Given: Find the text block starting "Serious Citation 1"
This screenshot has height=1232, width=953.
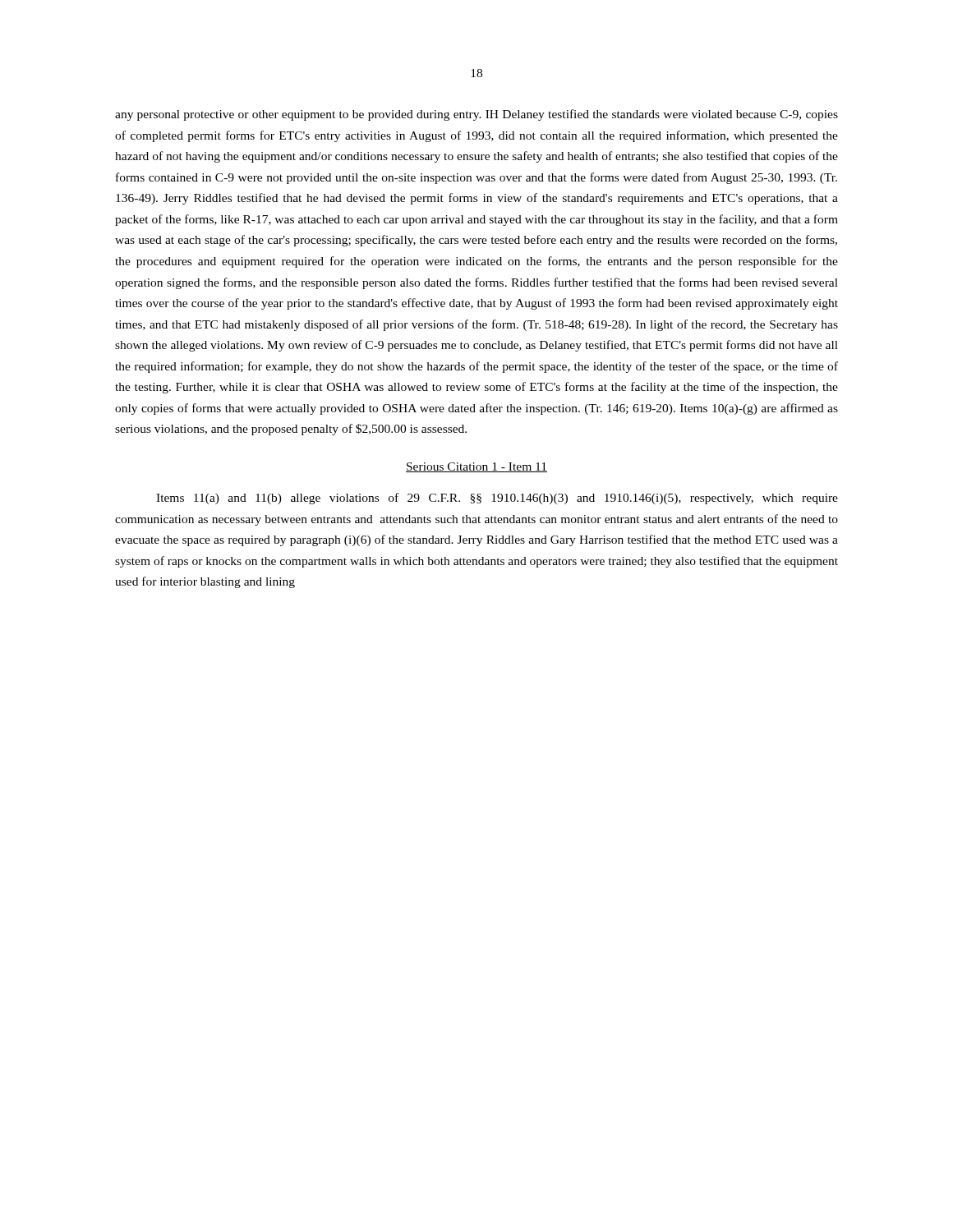Looking at the screenshot, I should click(x=476, y=466).
